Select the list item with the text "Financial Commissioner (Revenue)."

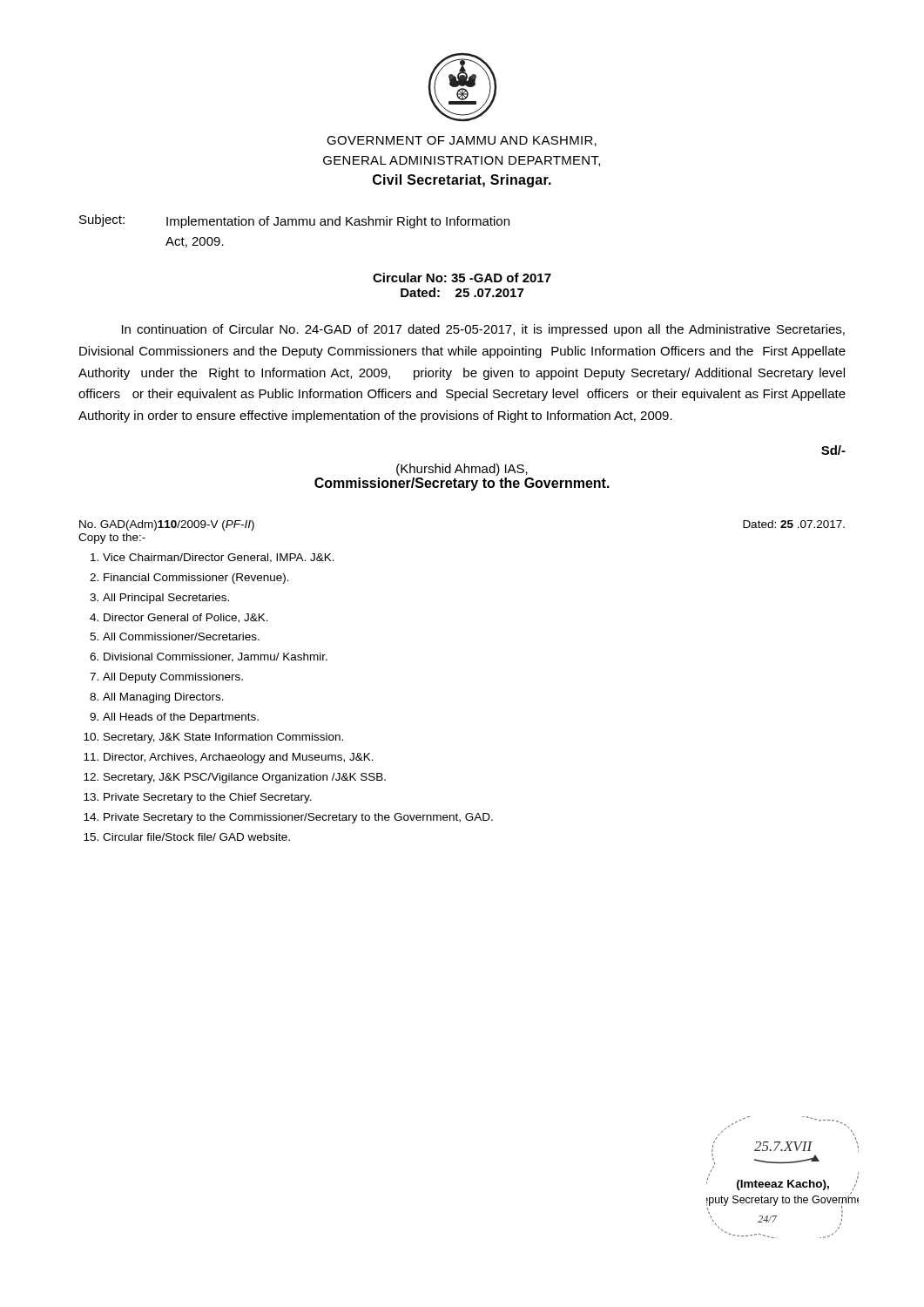196,577
